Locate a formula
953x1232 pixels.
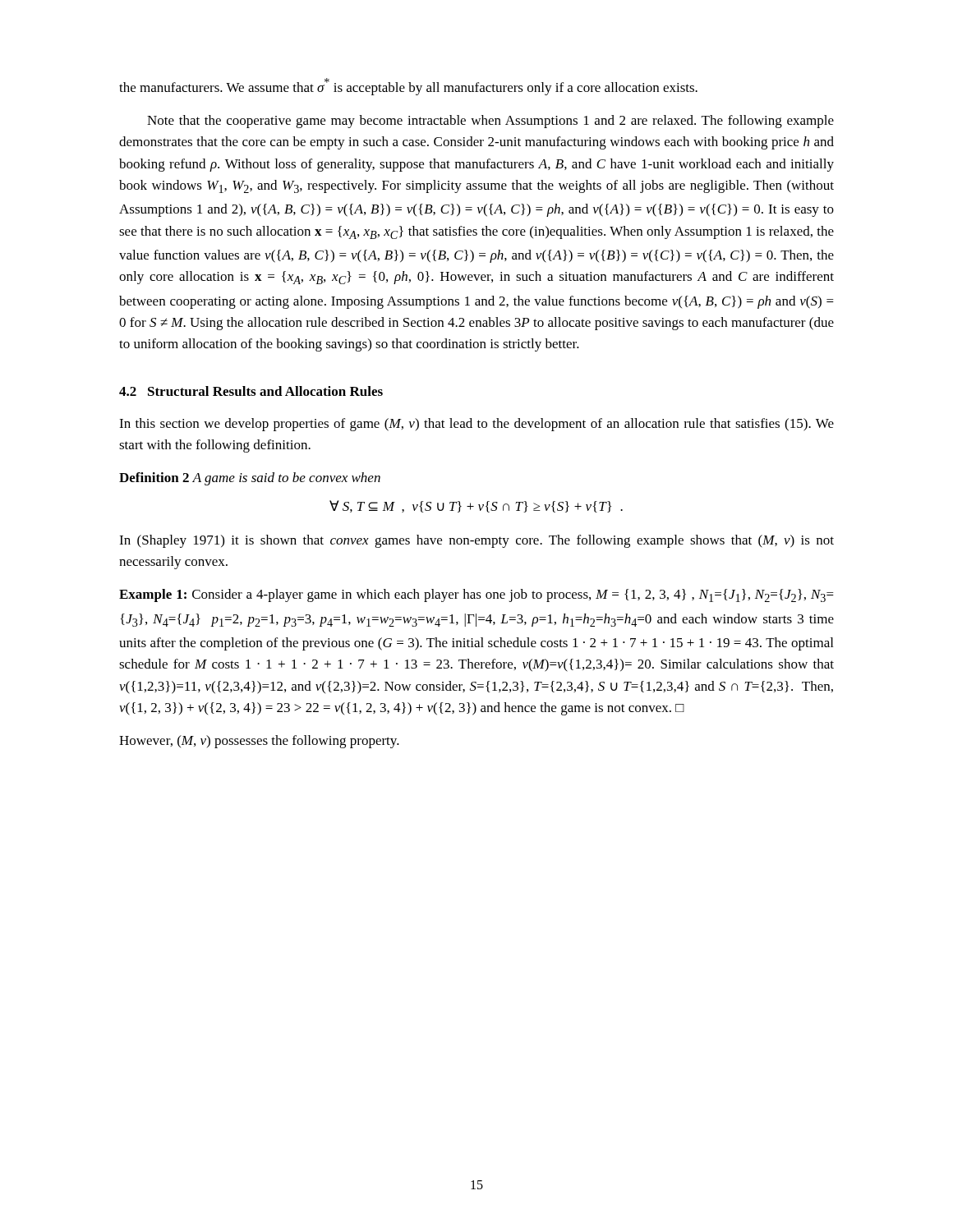[476, 506]
